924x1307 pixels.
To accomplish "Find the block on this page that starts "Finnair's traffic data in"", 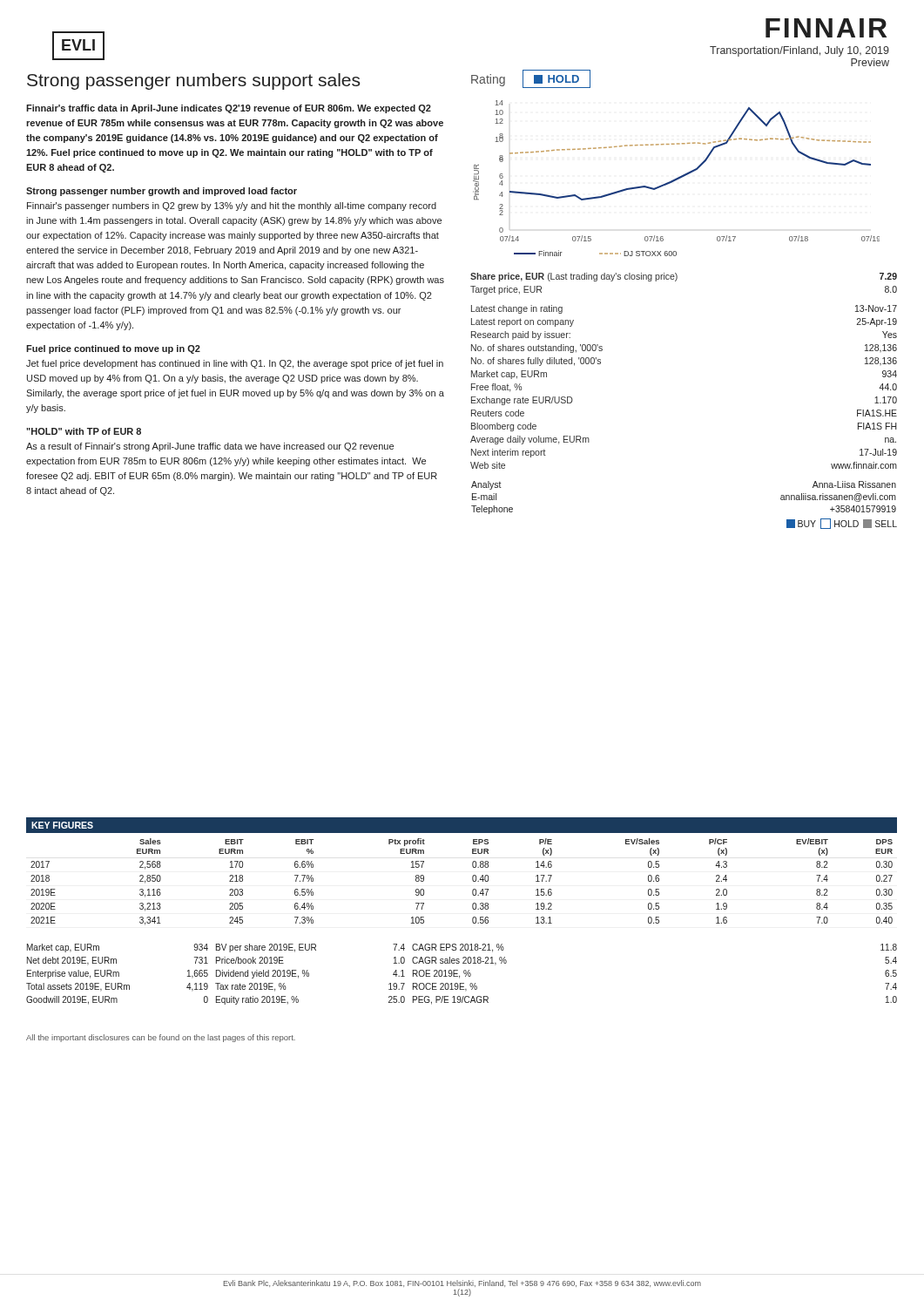I will click(235, 138).
